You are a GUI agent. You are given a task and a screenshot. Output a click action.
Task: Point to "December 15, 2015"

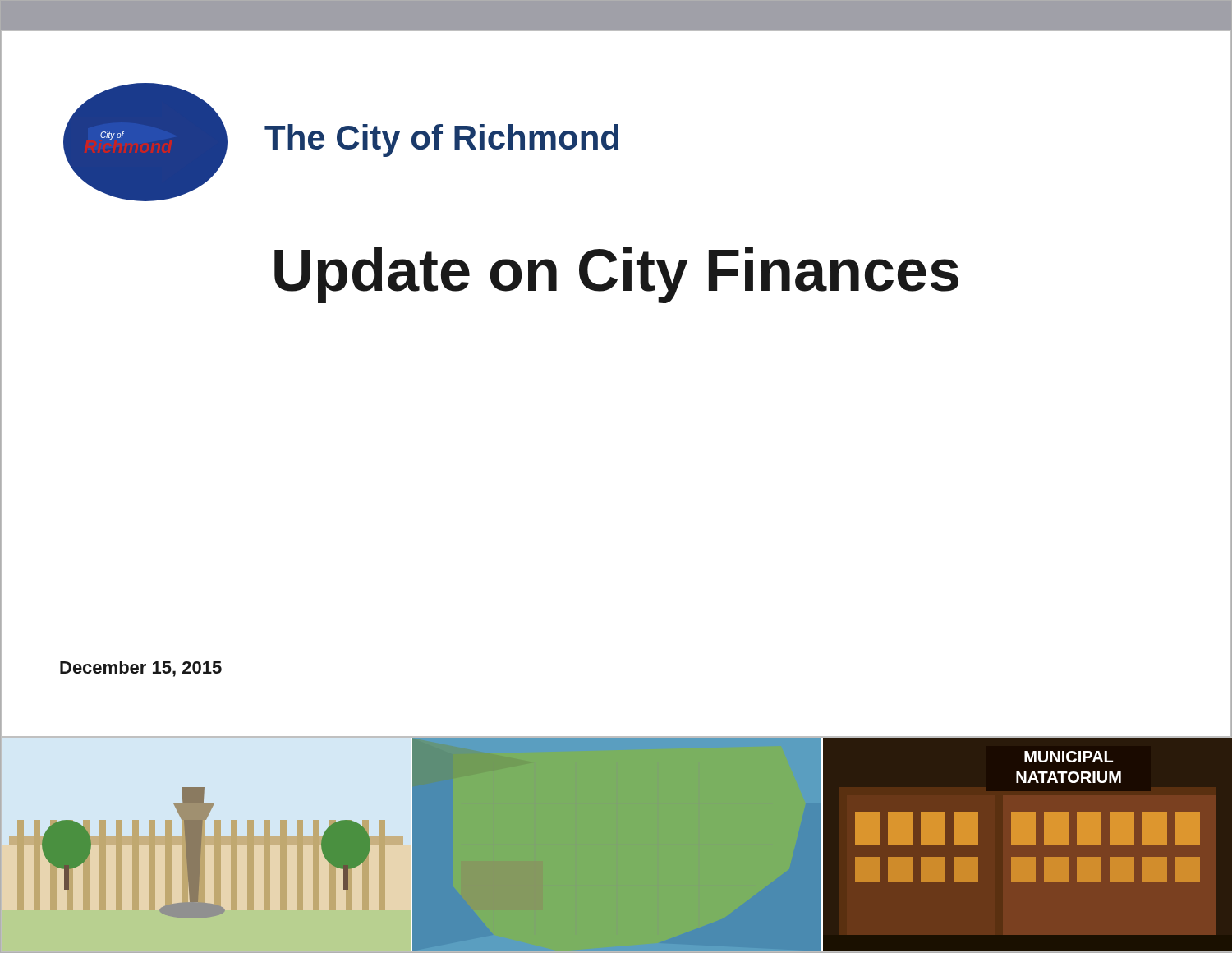coord(141,668)
